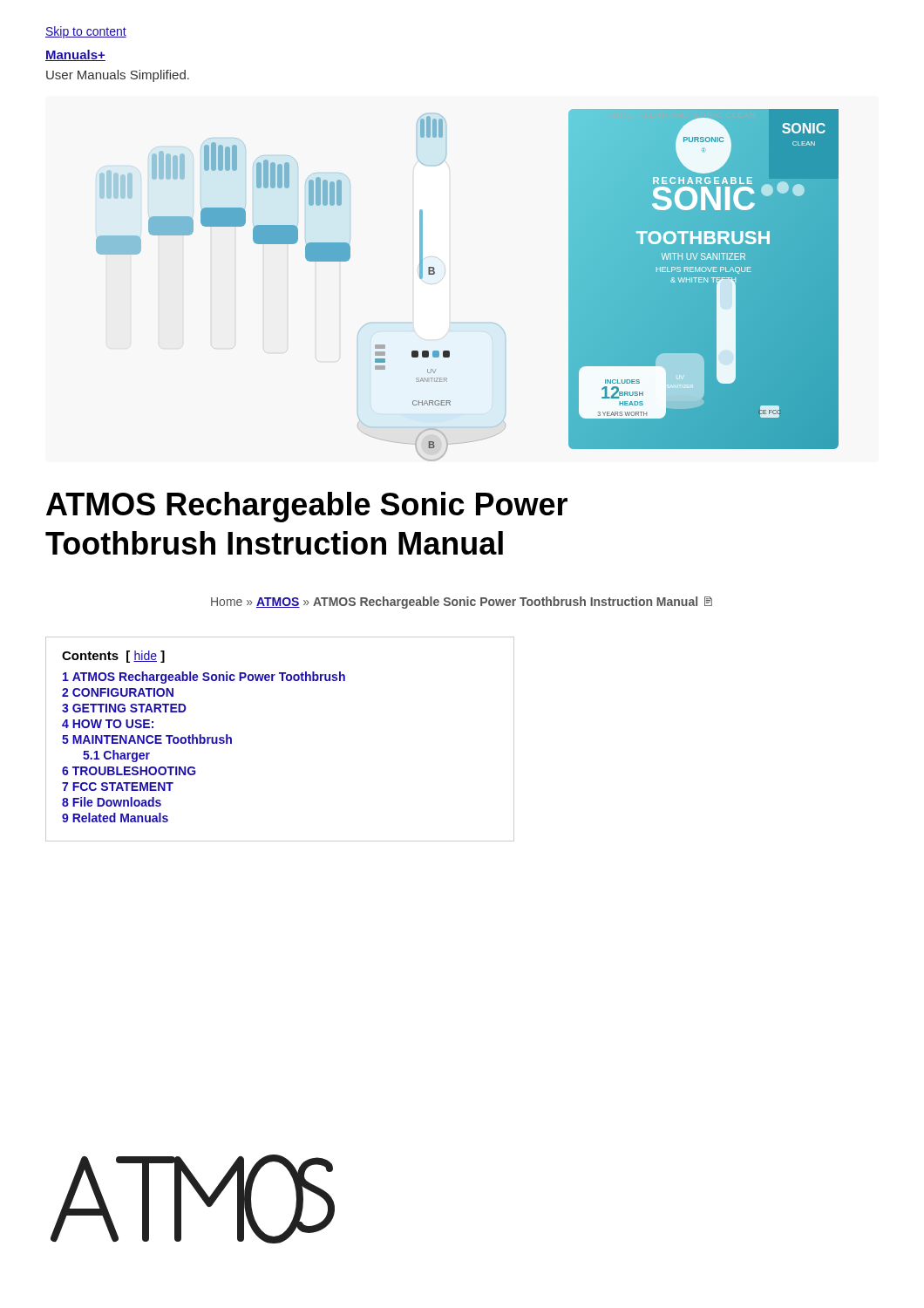Screen dimensions: 1308x924
Task: Locate the logo
Action: pos(220,1200)
